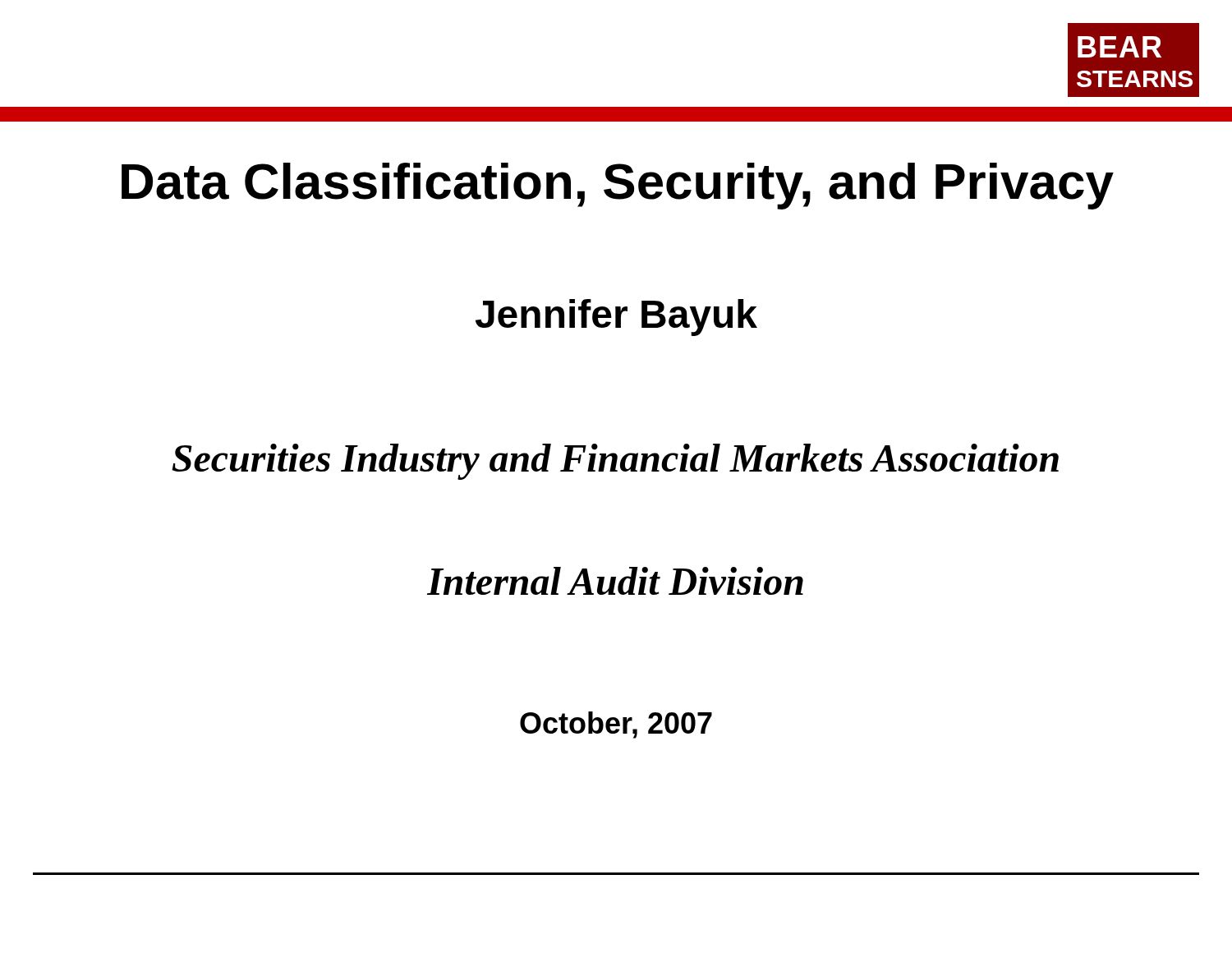Locate the text "October, 2007"
Viewport: 1232px width, 953px height.
[x=616, y=723]
